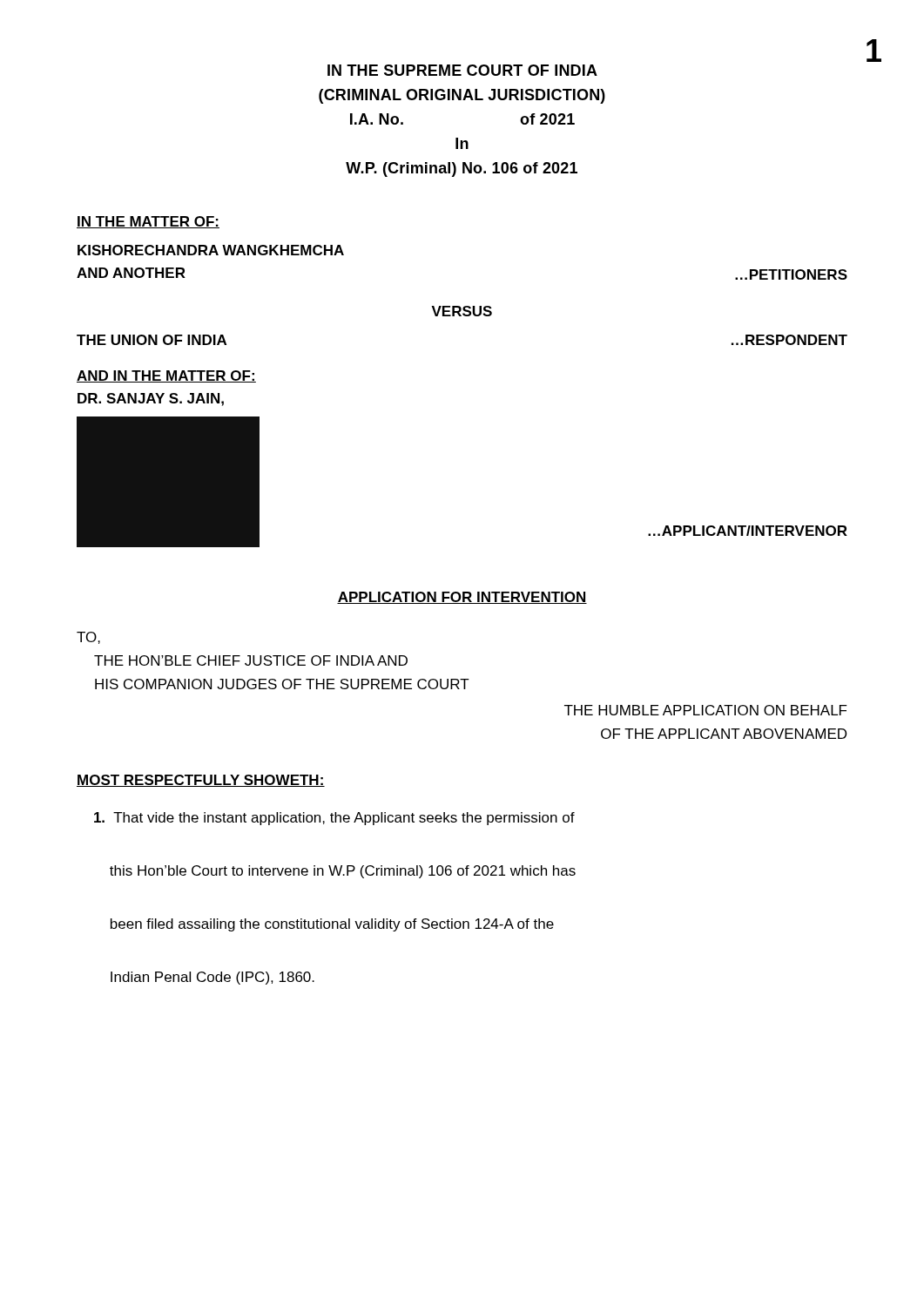Point to the element starting "MOST RESPECTFULLY SHOWETH:"
Screen dimensions: 1307x924
(x=200, y=780)
